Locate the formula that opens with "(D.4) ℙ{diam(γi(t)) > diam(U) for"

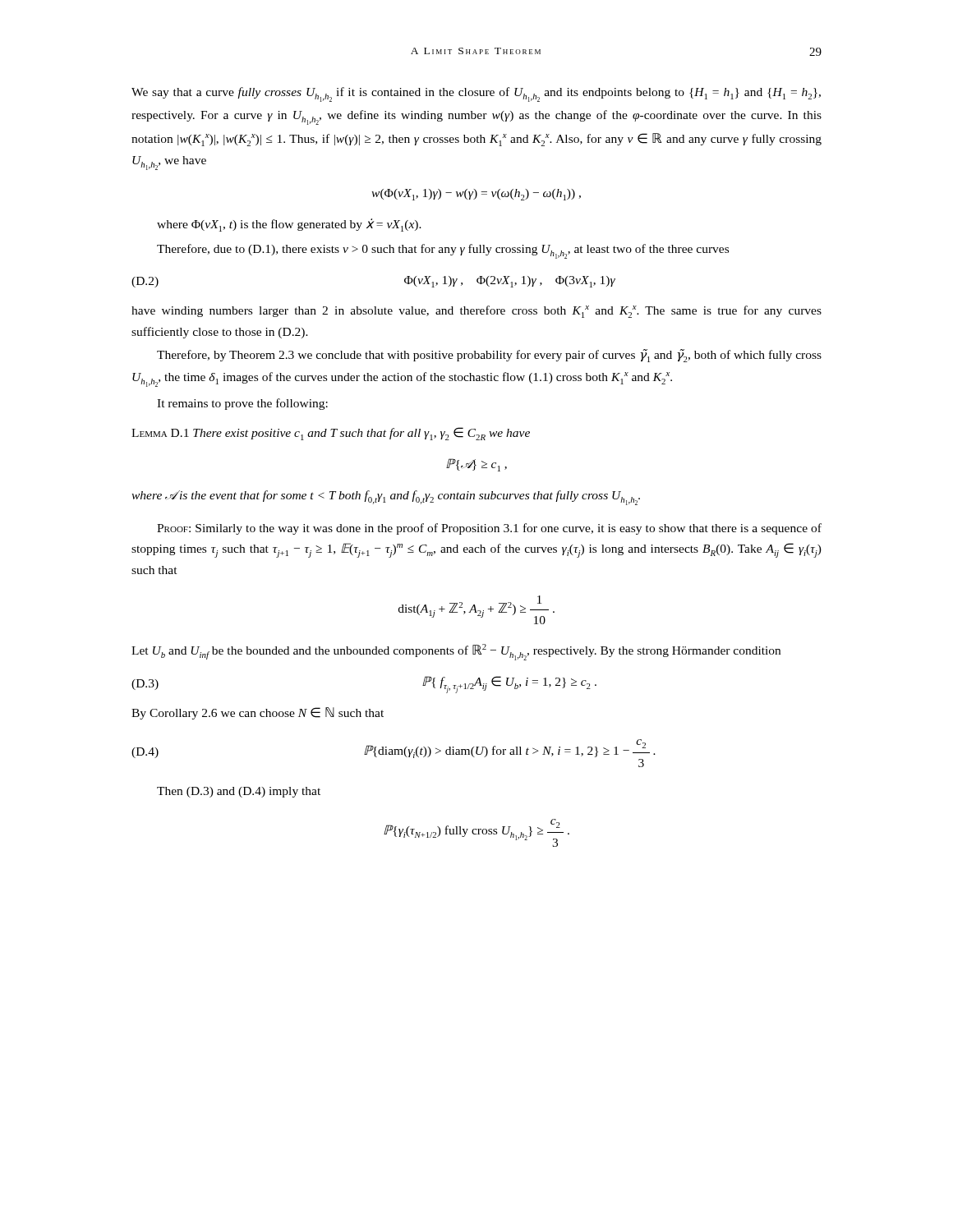(476, 752)
